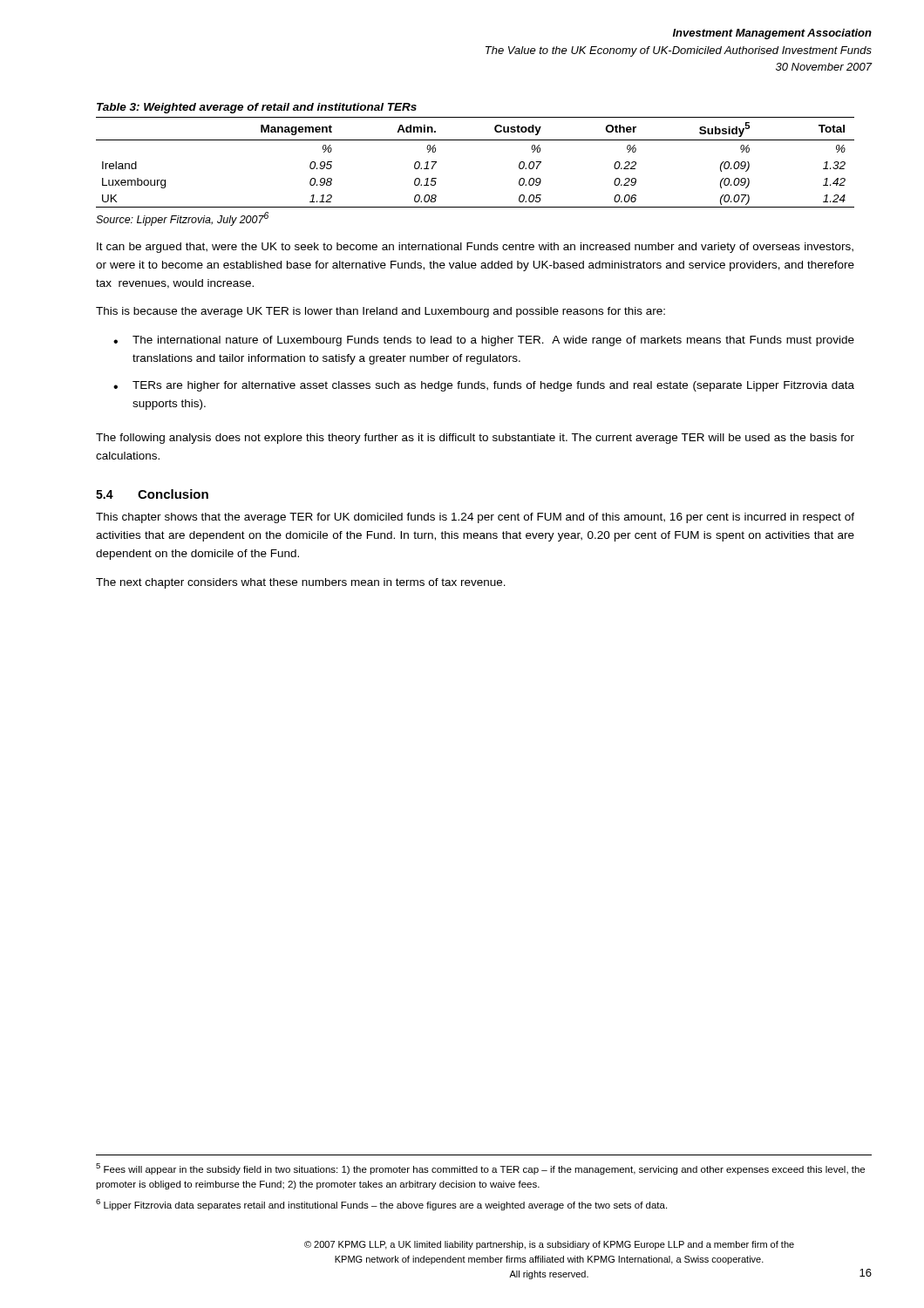Point to the block starting "The next chapter considers"
This screenshot has height=1308, width=924.
[x=301, y=582]
